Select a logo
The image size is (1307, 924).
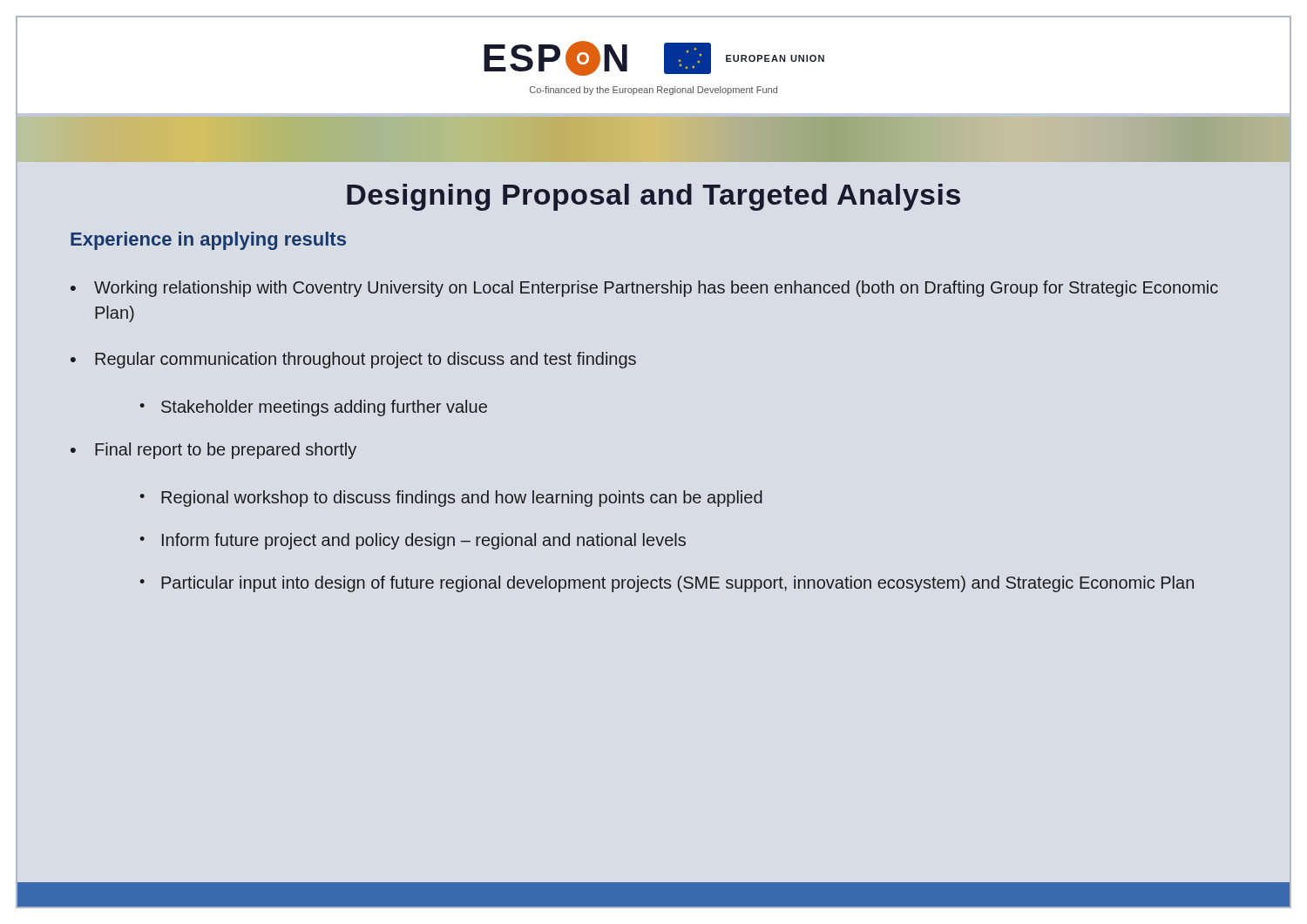[654, 67]
